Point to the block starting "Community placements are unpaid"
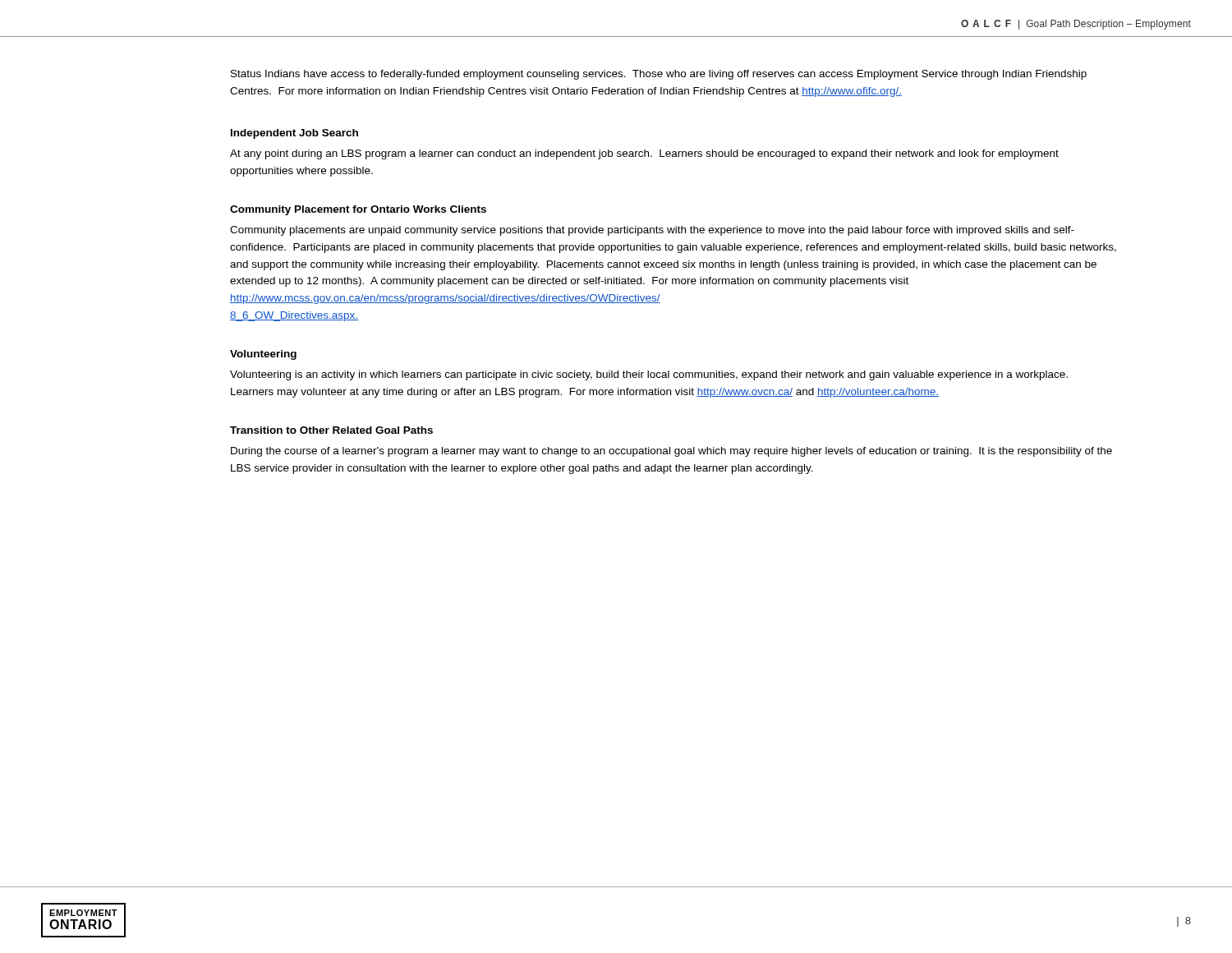The width and height of the screenshot is (1232, 953). coord(673,272)
